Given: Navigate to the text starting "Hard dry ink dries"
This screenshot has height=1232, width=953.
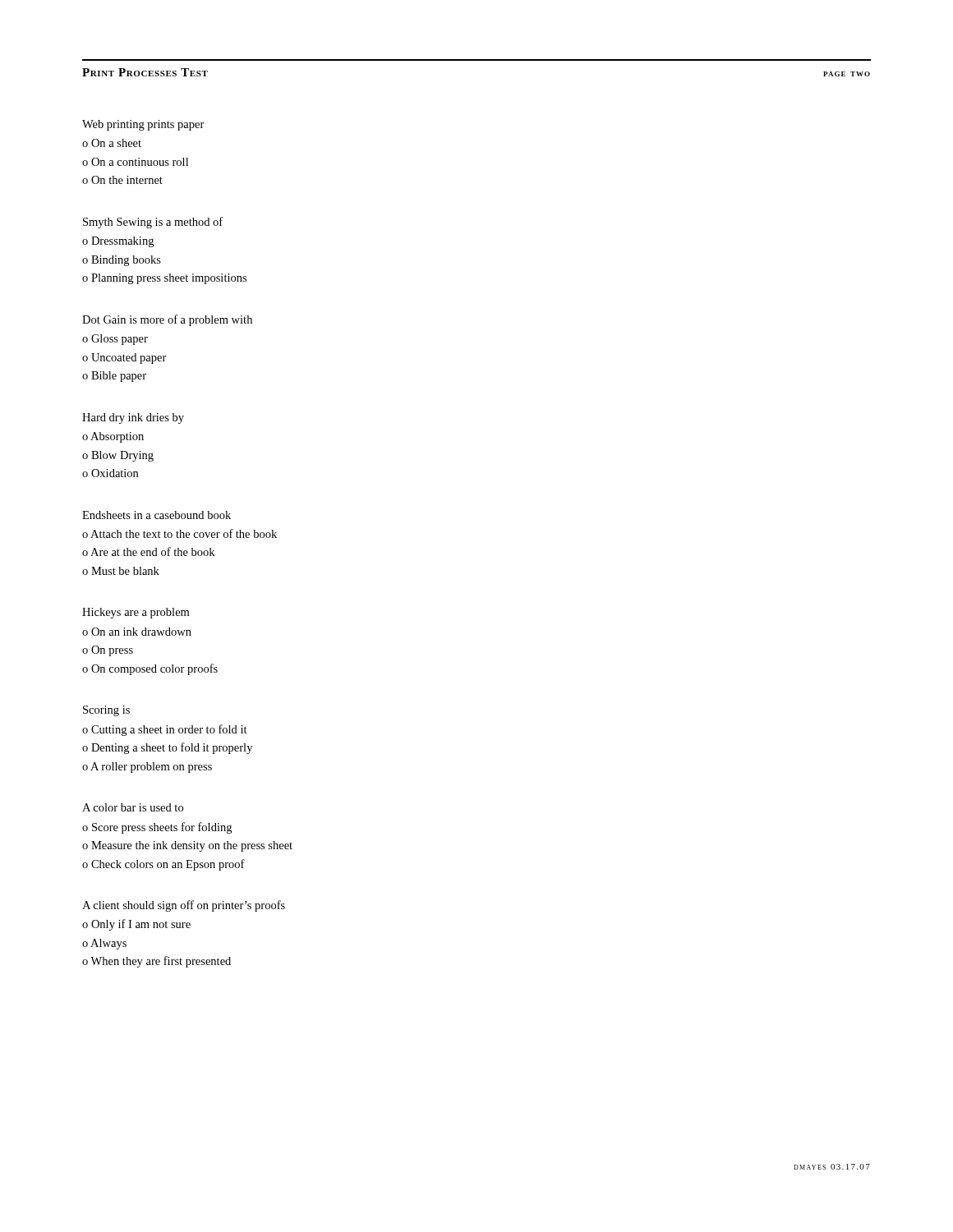Looking at the screenshot, I should point(133,418).
